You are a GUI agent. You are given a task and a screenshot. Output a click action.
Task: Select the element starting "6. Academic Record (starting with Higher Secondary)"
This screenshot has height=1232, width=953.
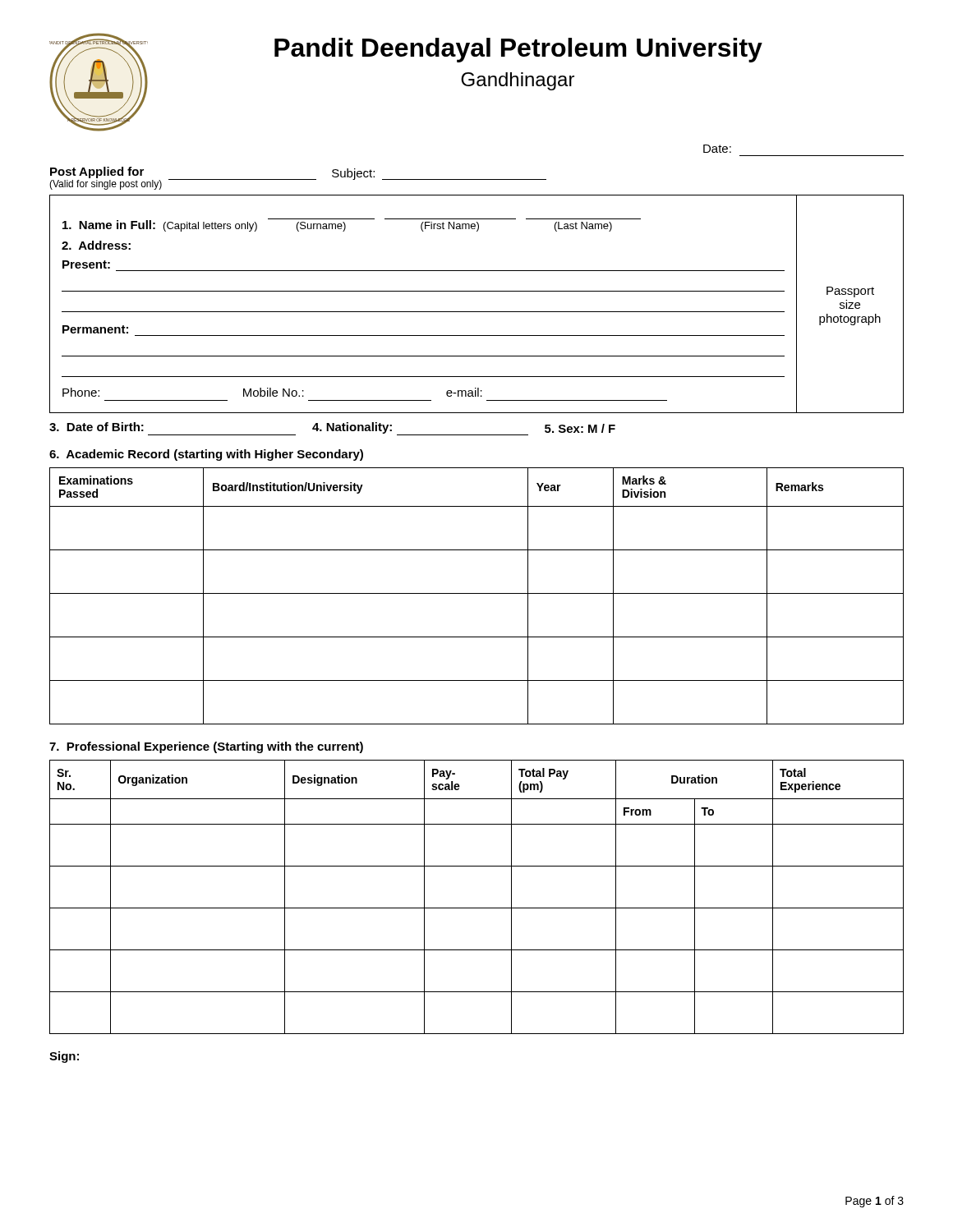point(207,454)
